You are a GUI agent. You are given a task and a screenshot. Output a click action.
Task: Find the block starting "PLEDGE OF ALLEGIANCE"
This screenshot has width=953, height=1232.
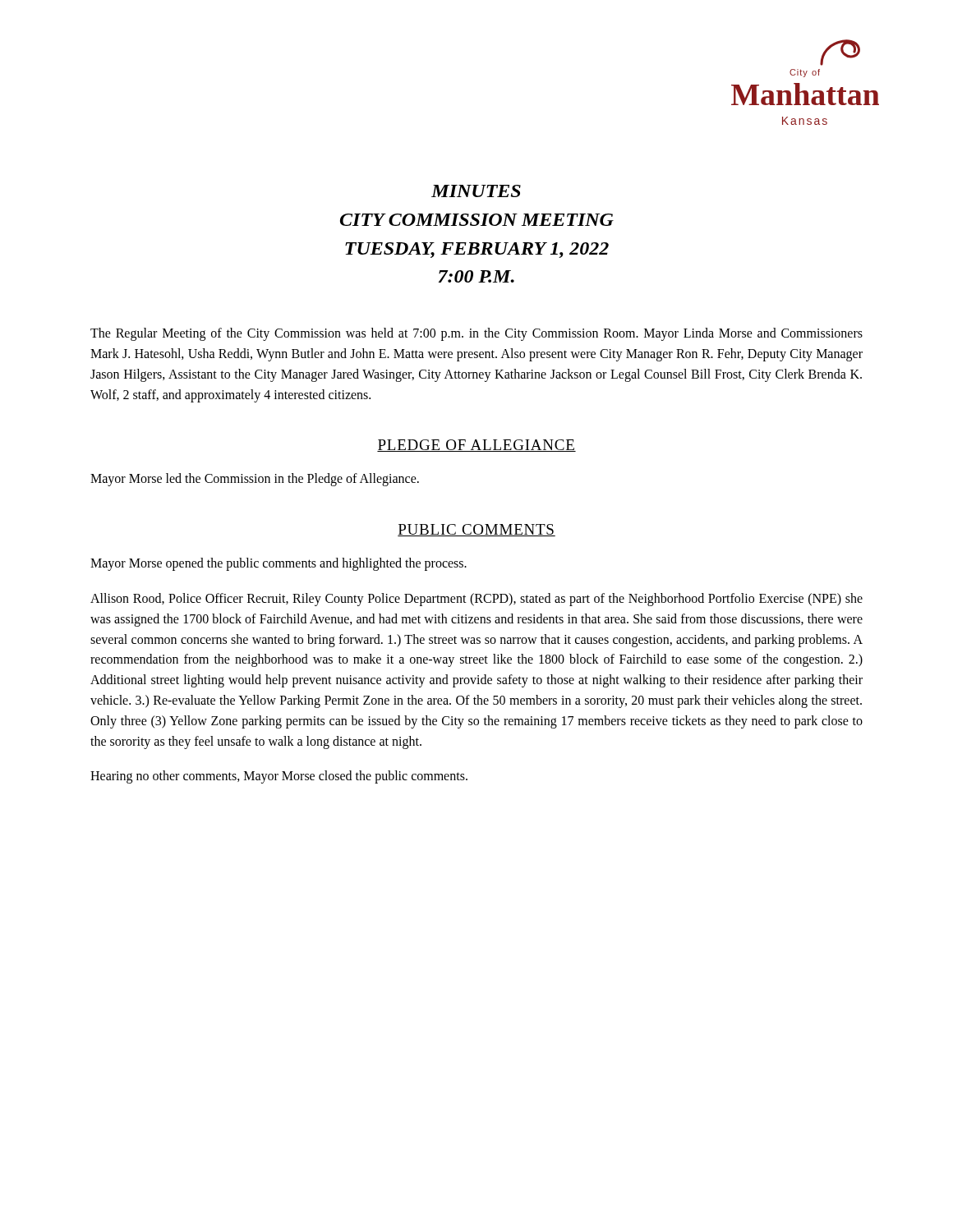pyautogui.click(x=476, y=445)
